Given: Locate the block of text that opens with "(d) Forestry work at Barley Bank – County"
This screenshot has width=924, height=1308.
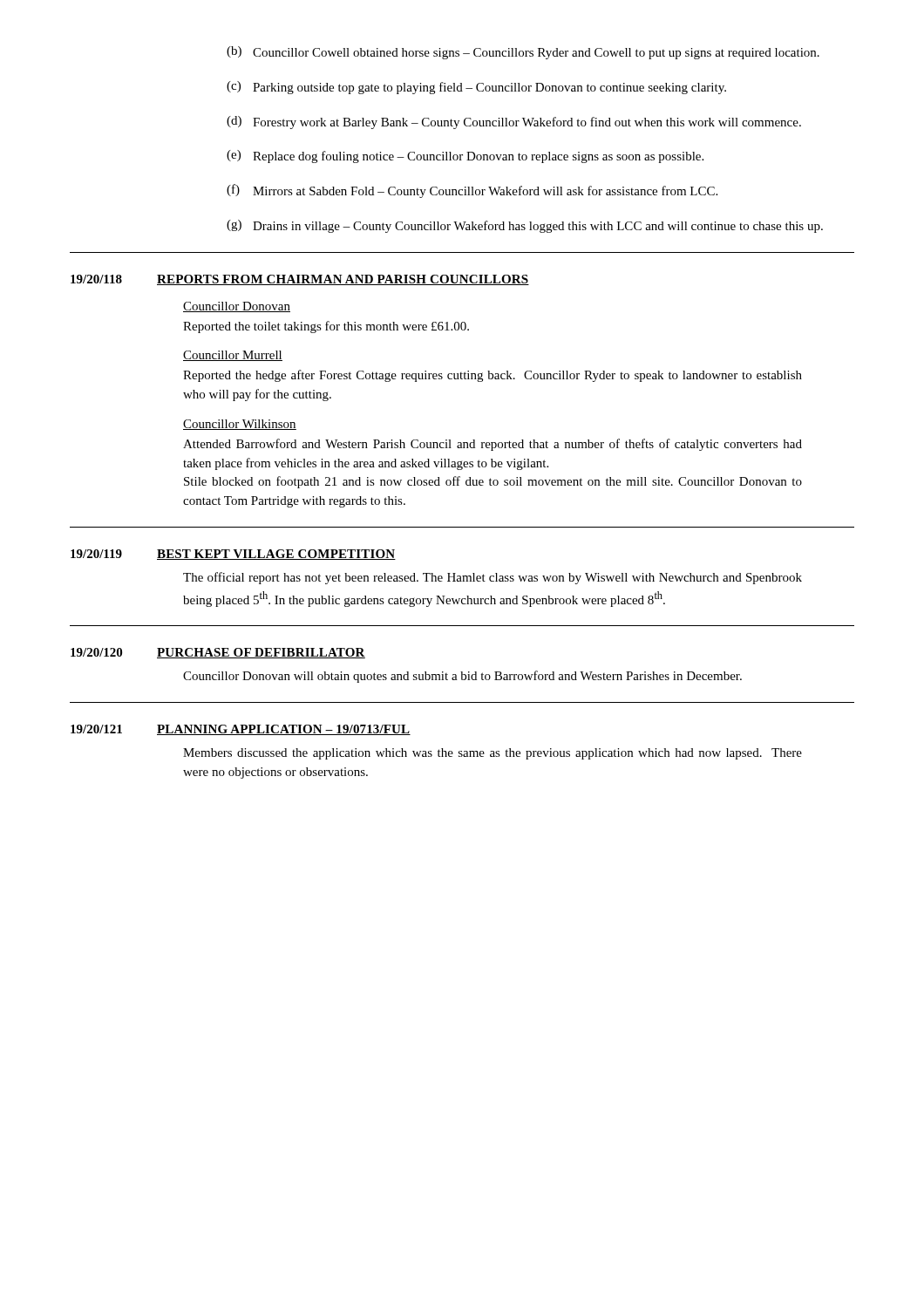Looking at the screenshot, I should point(540,122).
